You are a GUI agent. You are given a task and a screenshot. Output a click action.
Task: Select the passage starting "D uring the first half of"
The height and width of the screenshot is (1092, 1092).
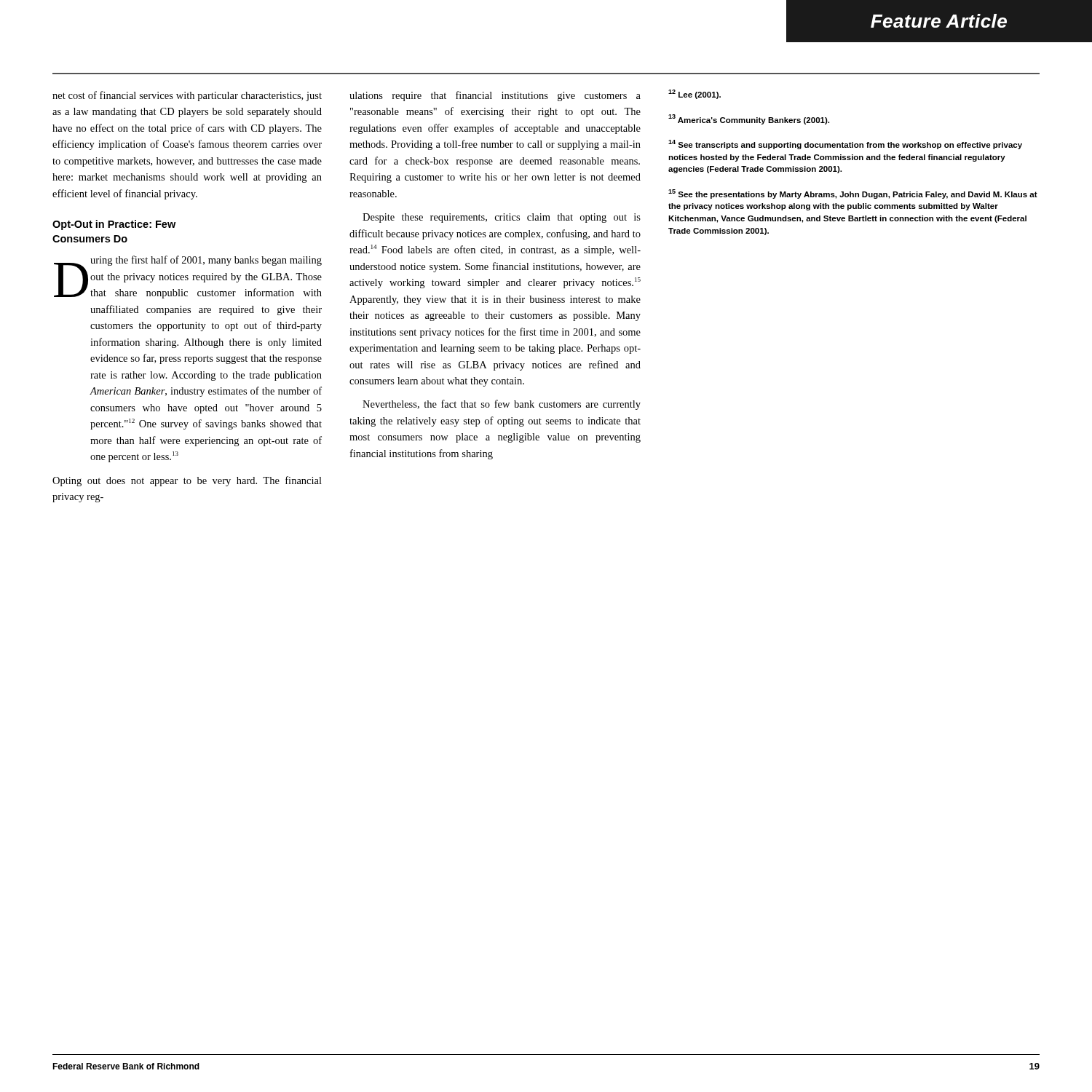(x=187, y=378)
